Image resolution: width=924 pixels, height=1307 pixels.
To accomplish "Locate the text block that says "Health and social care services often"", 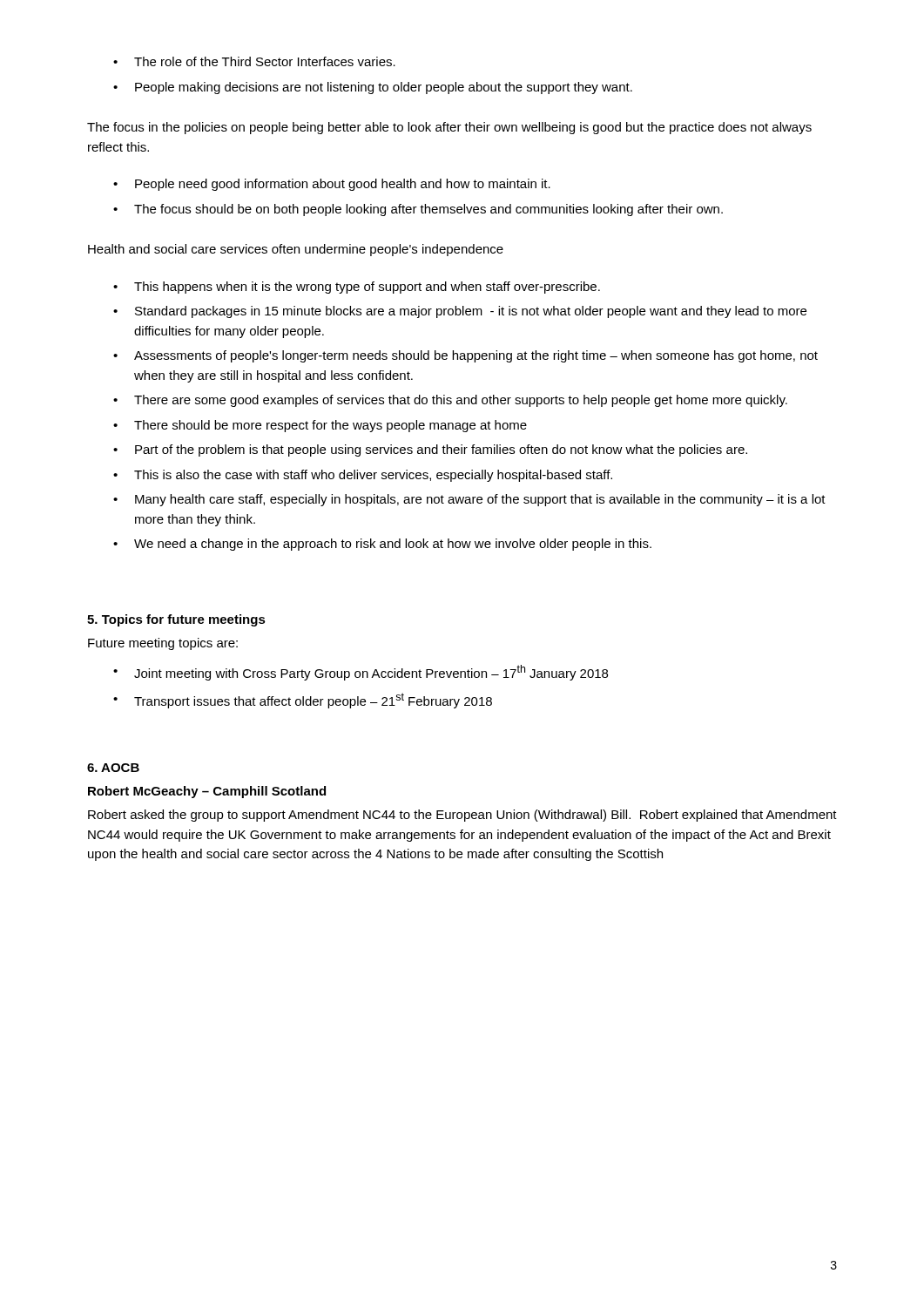I will [295, 249].
